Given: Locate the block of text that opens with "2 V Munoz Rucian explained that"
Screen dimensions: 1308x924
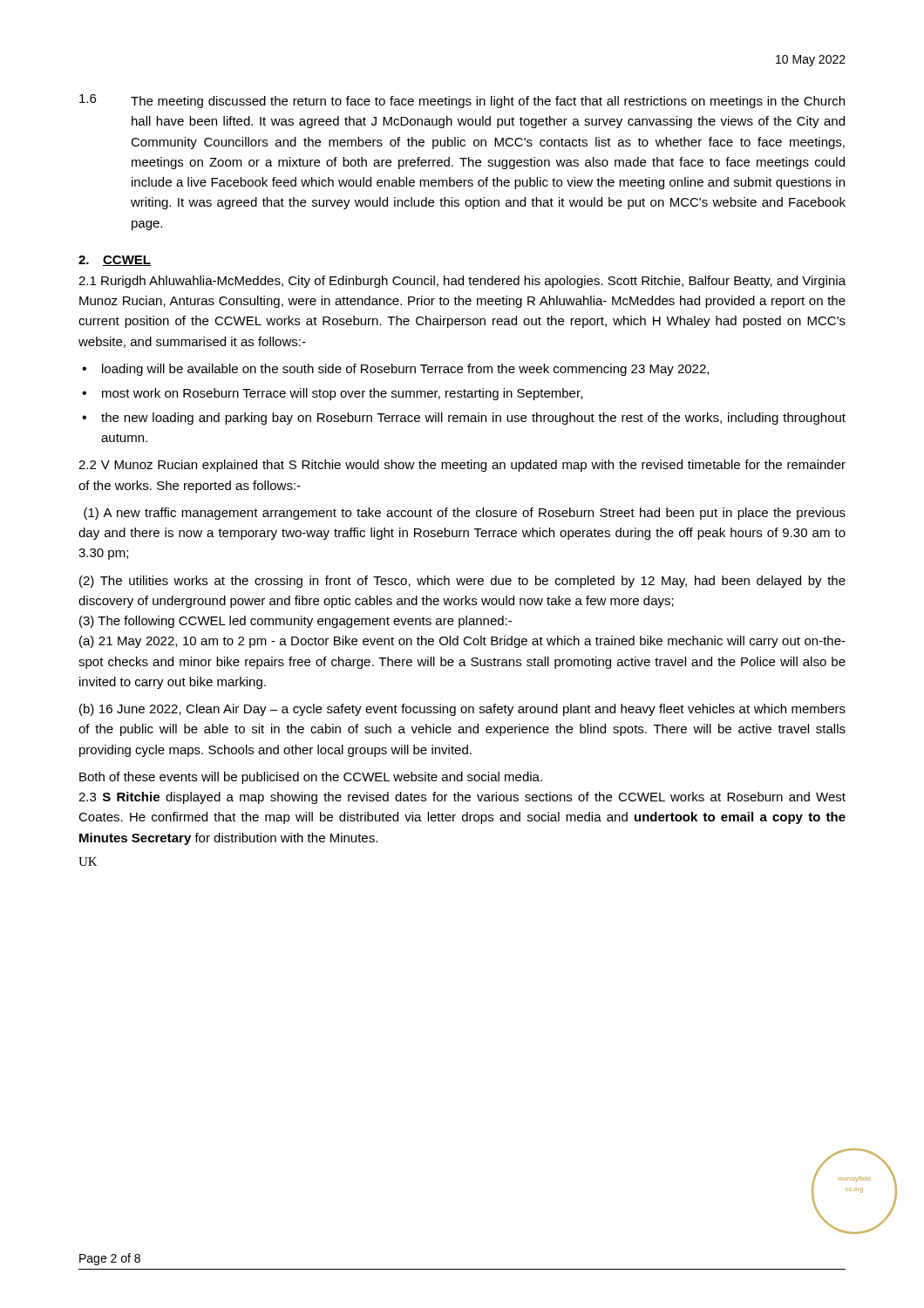Looking at the screenshot, I should click(x=462, y=475).
